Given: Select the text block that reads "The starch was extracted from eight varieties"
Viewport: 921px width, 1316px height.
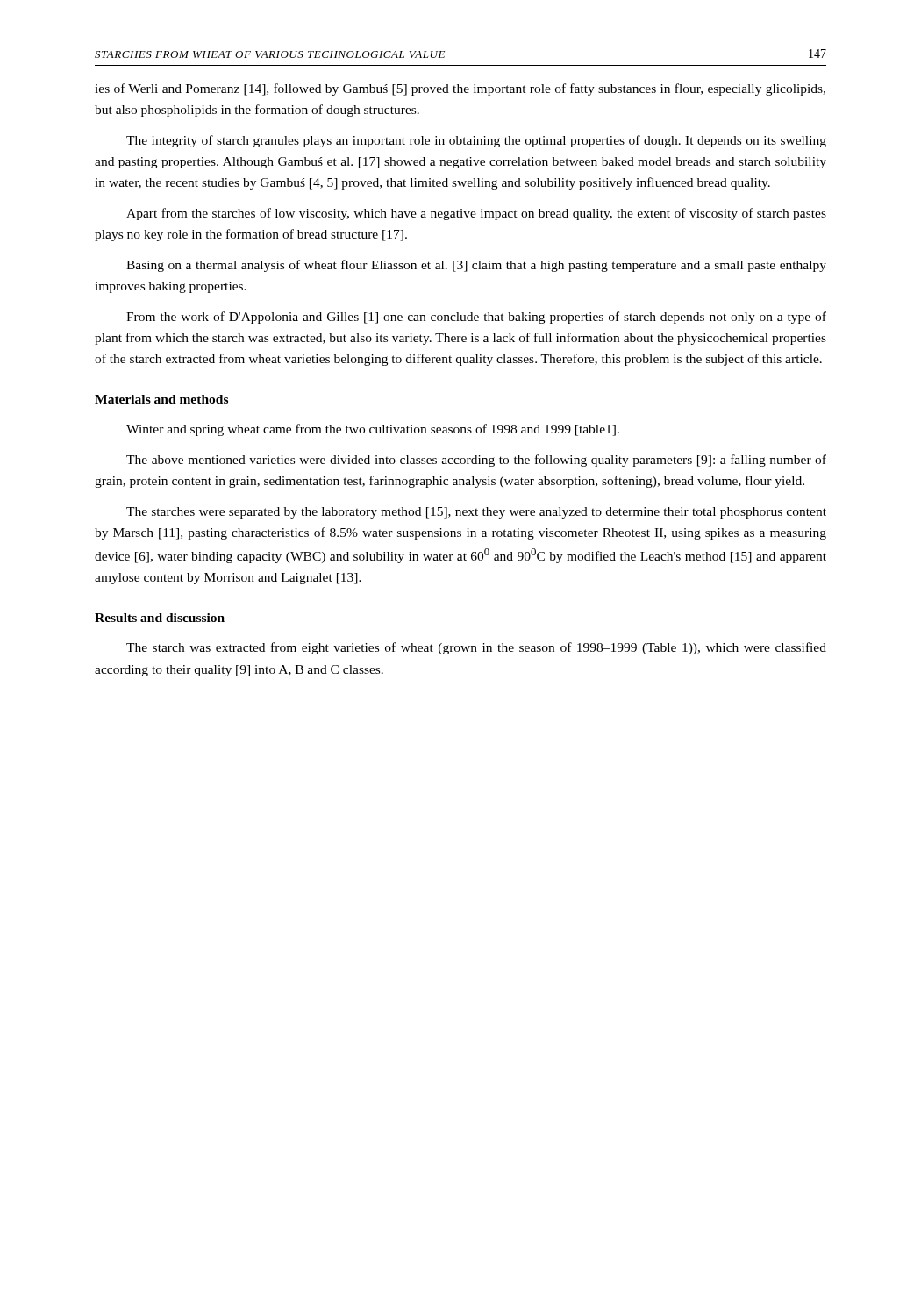Looking at the screenshot, I should click(460, 658).
